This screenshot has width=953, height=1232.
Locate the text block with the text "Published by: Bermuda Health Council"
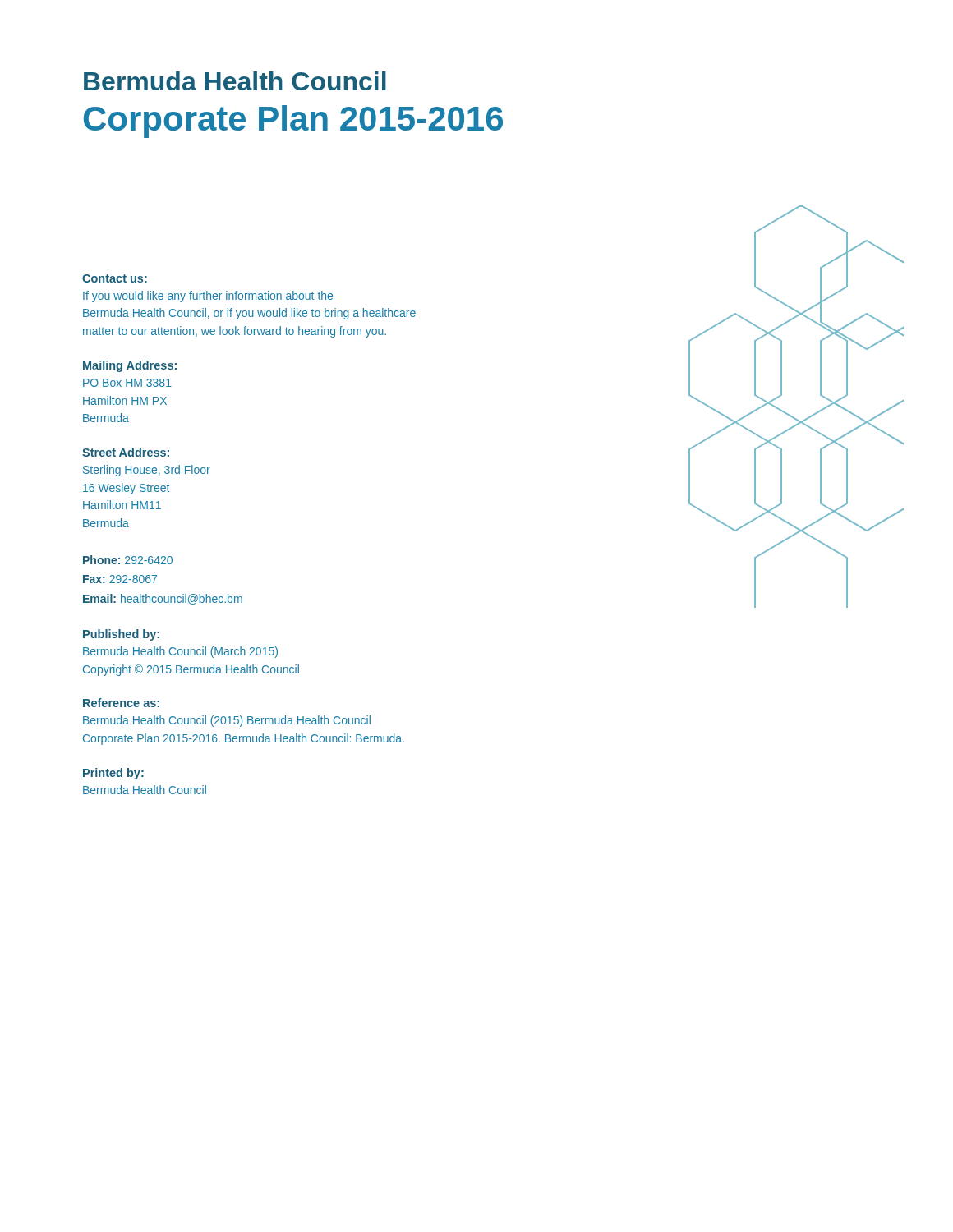click(x=121, y=635)
